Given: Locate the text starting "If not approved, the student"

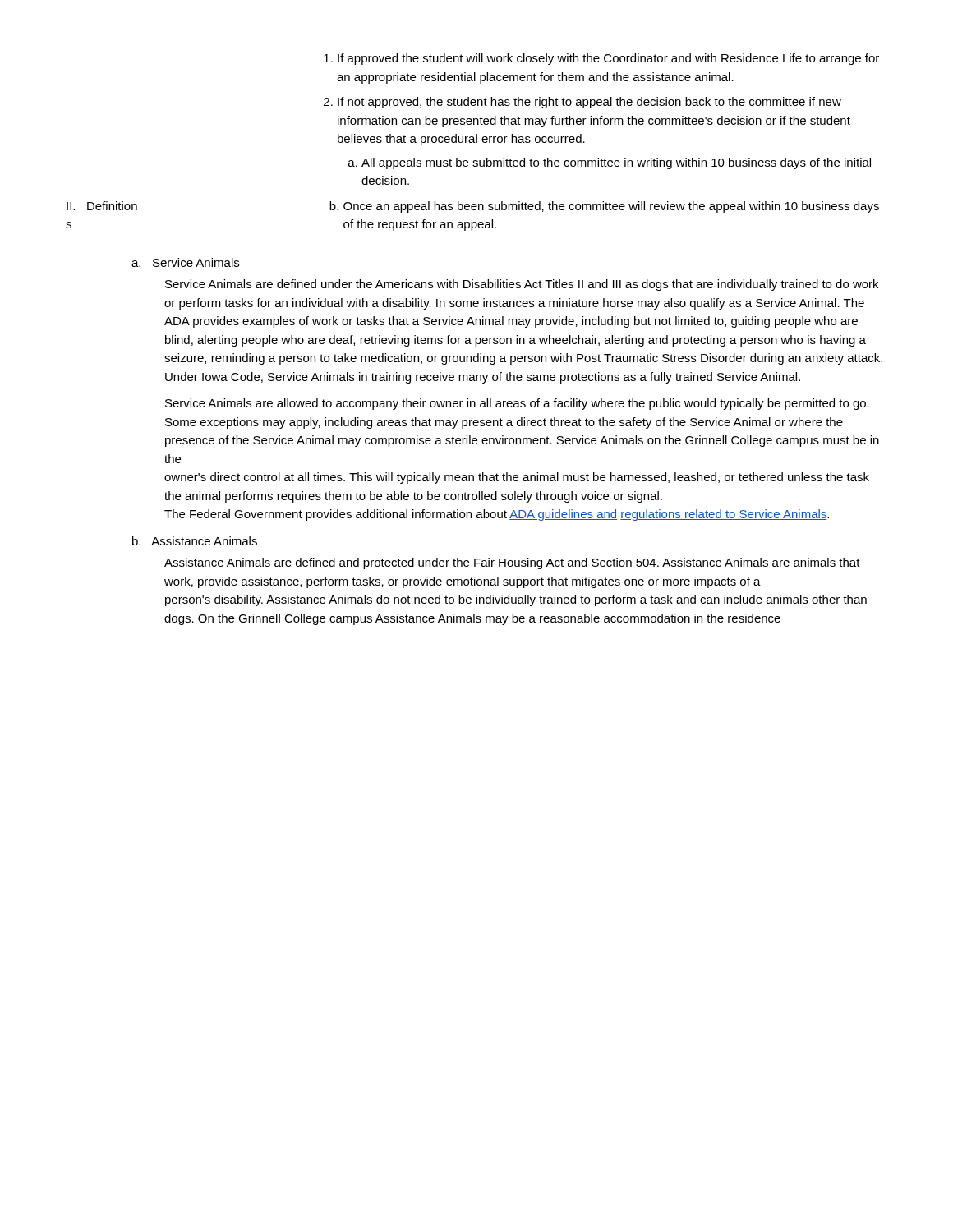Looking at the screenshot, I should (589, 103).
